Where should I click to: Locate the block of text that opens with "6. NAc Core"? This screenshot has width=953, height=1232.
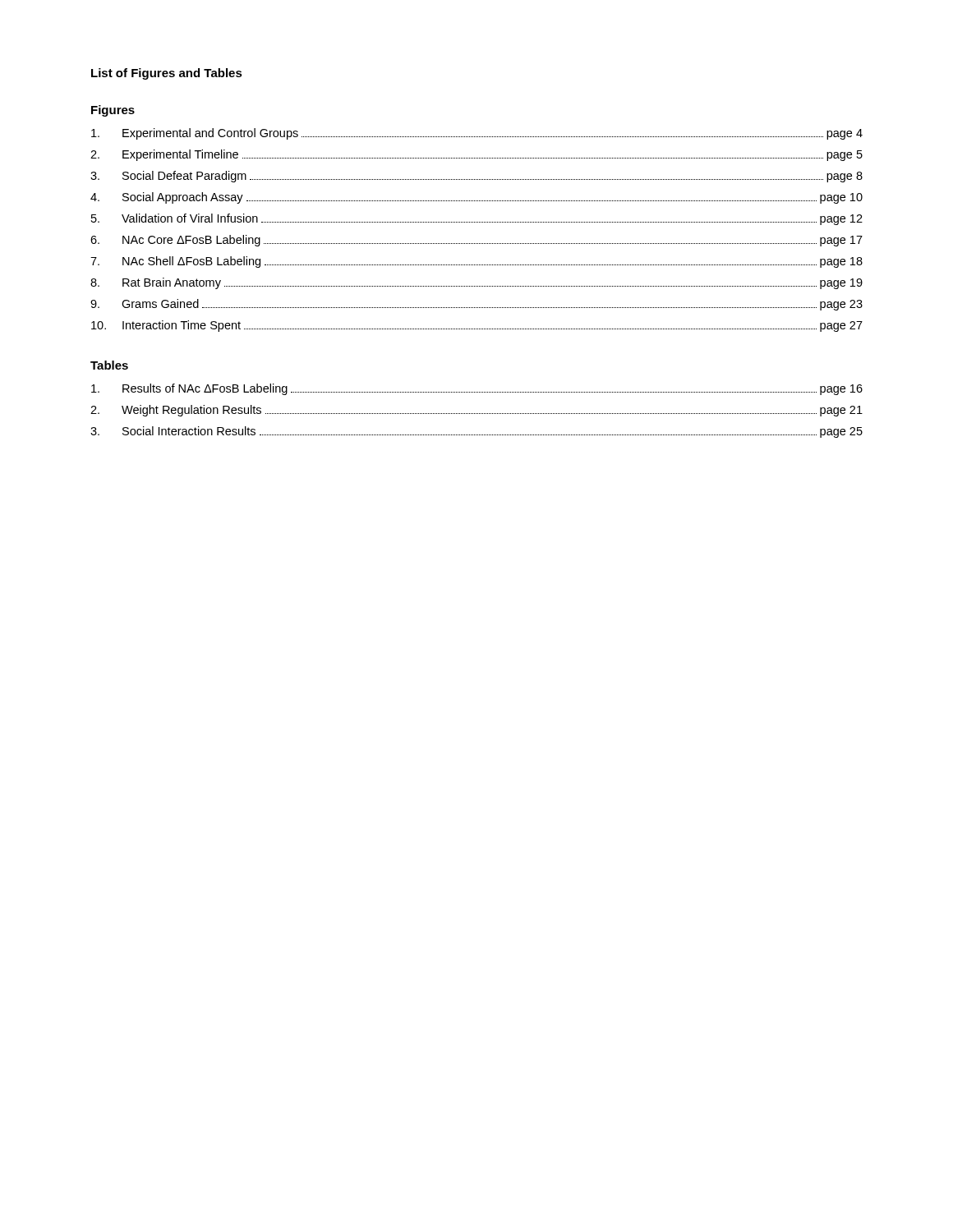(476, 240)
